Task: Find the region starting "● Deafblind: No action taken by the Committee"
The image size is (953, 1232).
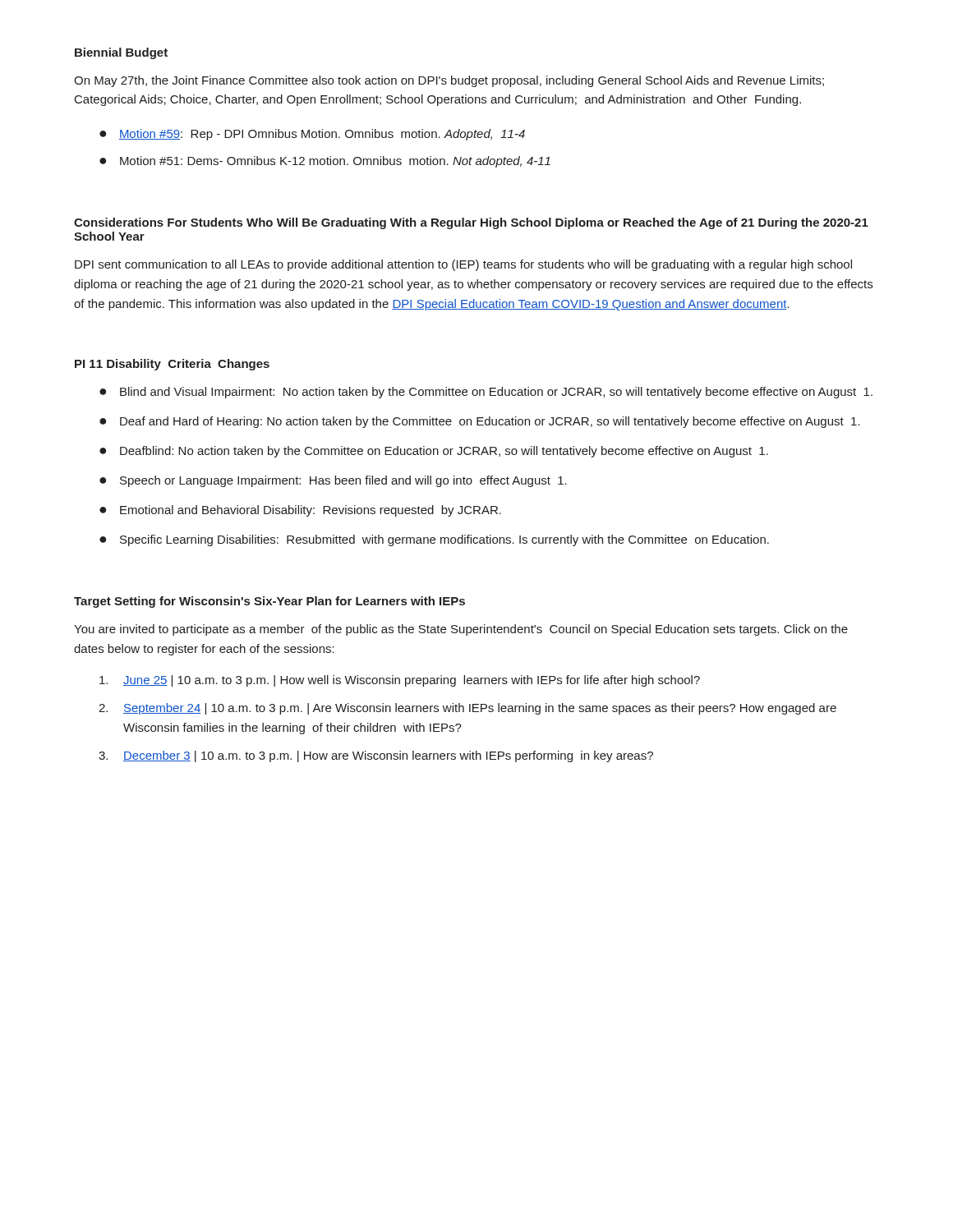Action: 434,452
